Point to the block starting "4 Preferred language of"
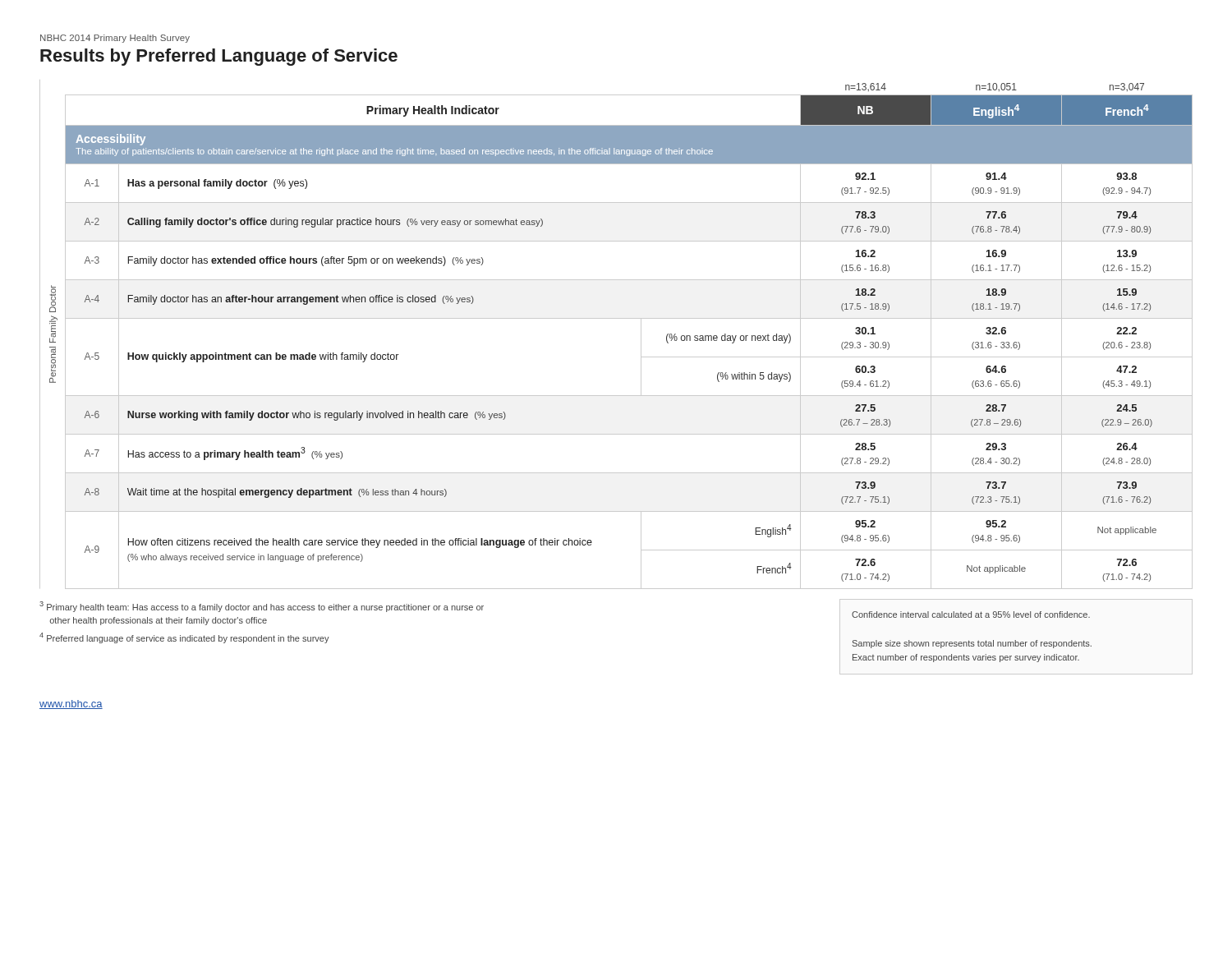 point(184,637)
